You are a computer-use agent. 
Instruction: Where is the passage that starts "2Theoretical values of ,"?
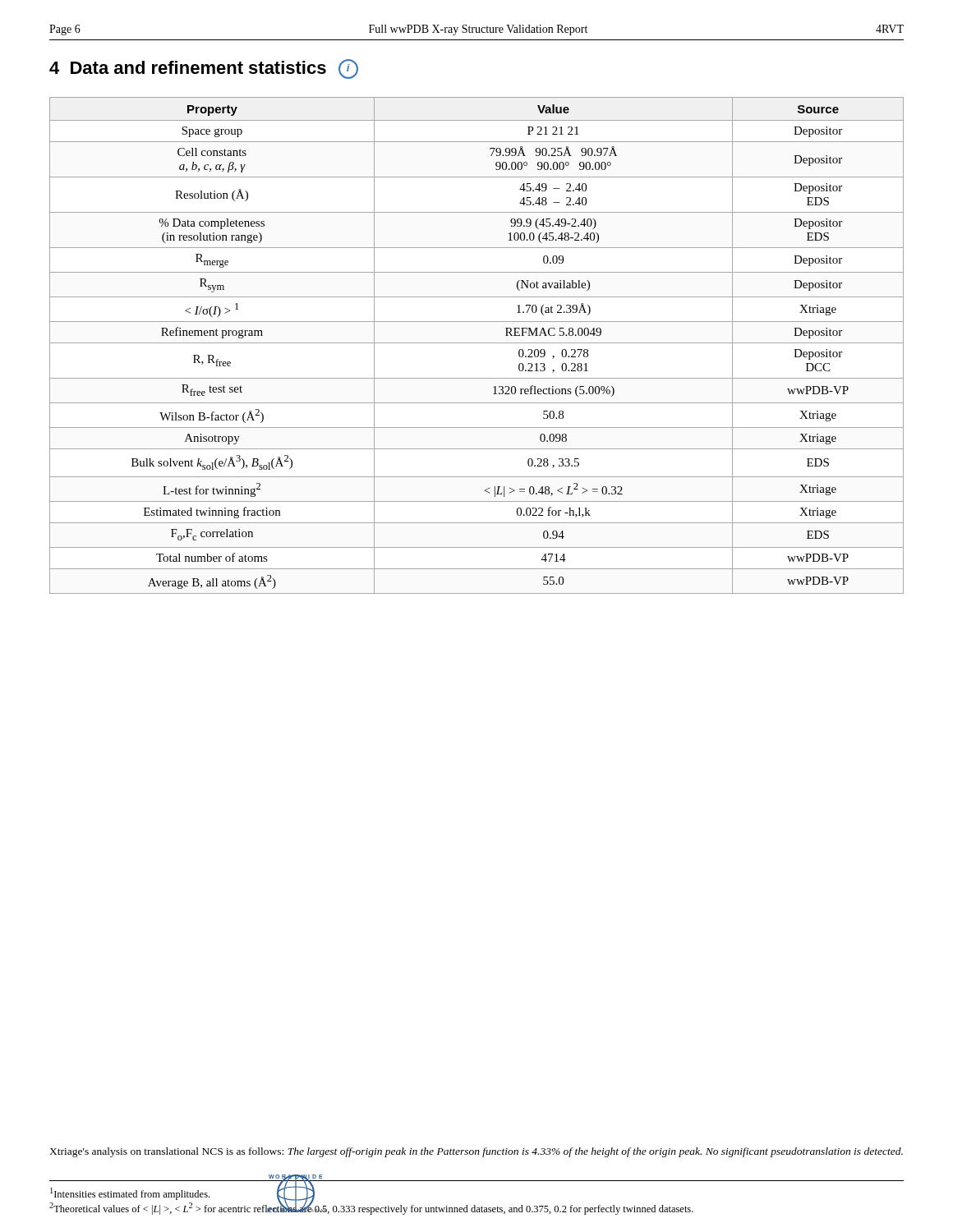tap(371, 1208)
